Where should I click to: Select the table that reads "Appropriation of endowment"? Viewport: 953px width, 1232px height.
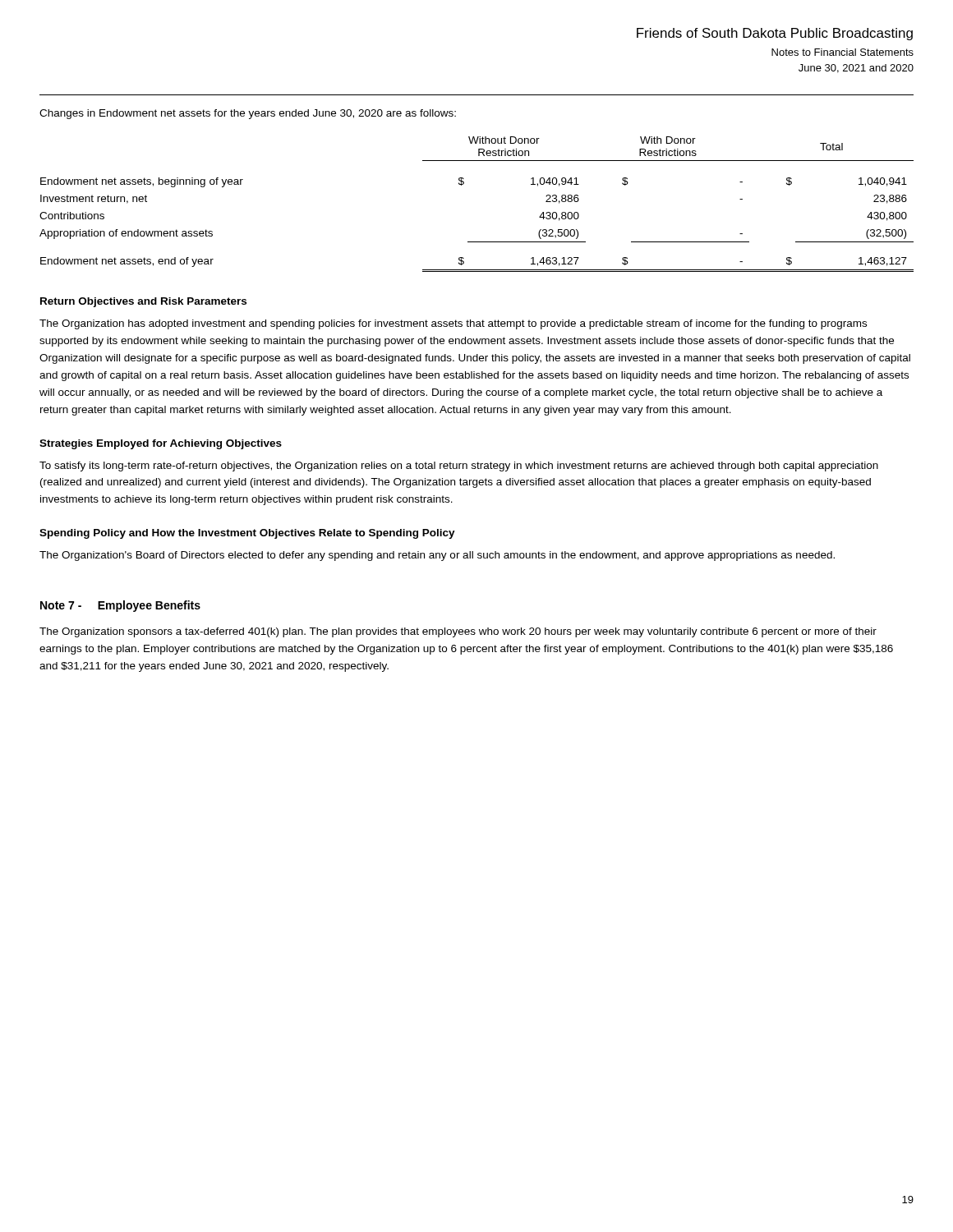[476, 201]
